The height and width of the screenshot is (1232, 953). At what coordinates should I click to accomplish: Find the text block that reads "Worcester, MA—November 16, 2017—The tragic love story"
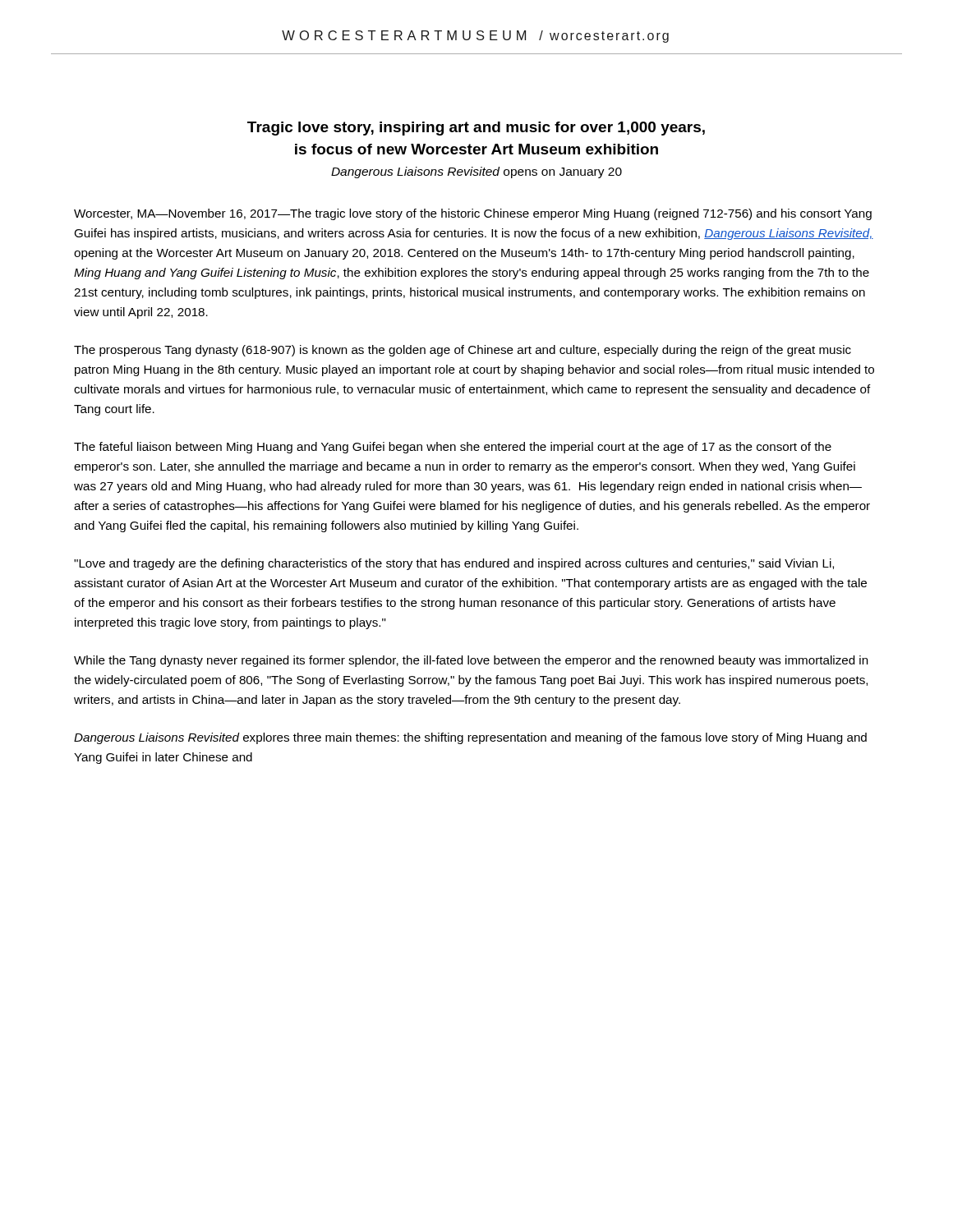(473, 262)
